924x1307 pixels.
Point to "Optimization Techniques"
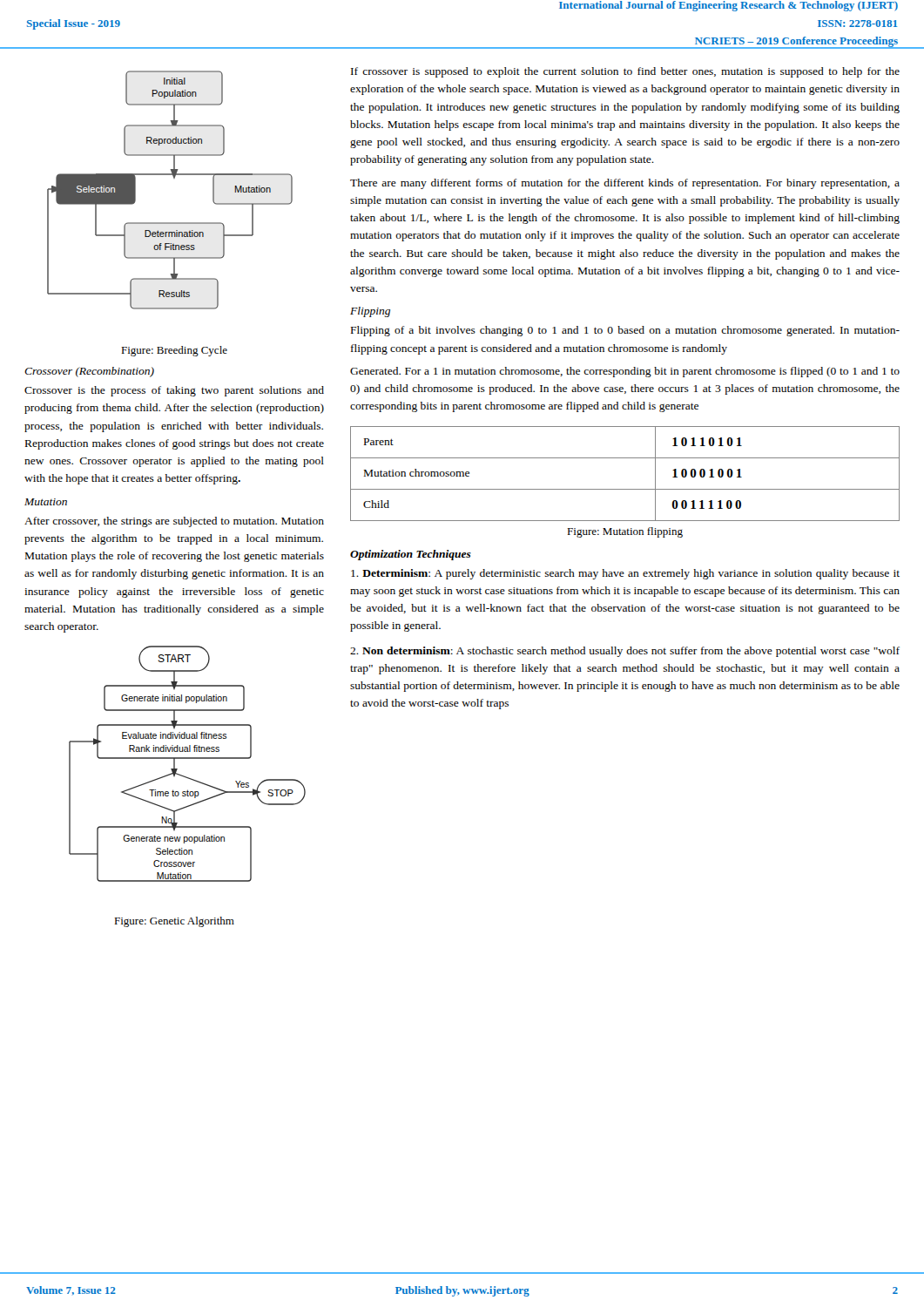[410, 553]
